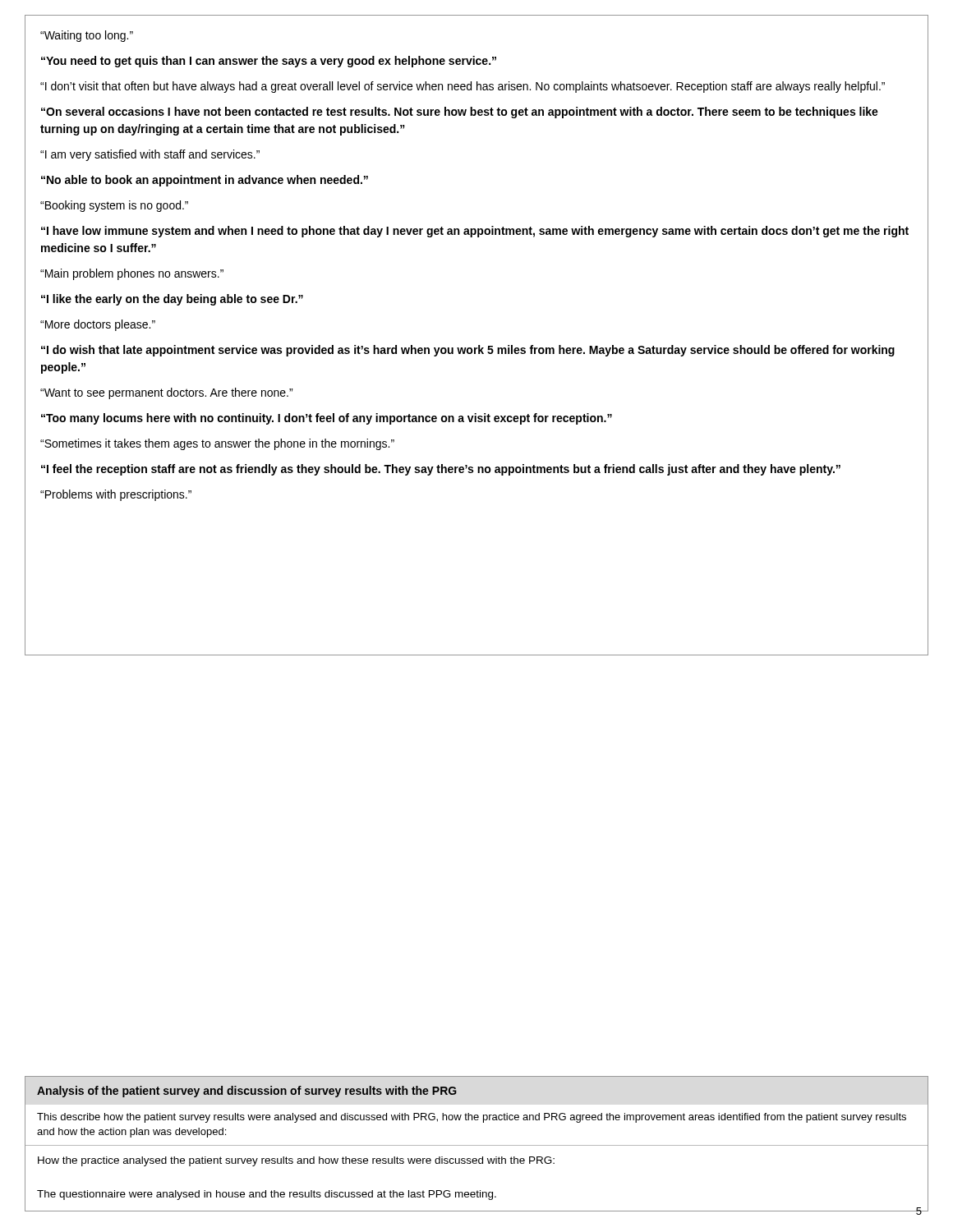Click on the element starting "“No able to book"
The width and height of the screenshot is (953, 1232).
coord(204,180)
